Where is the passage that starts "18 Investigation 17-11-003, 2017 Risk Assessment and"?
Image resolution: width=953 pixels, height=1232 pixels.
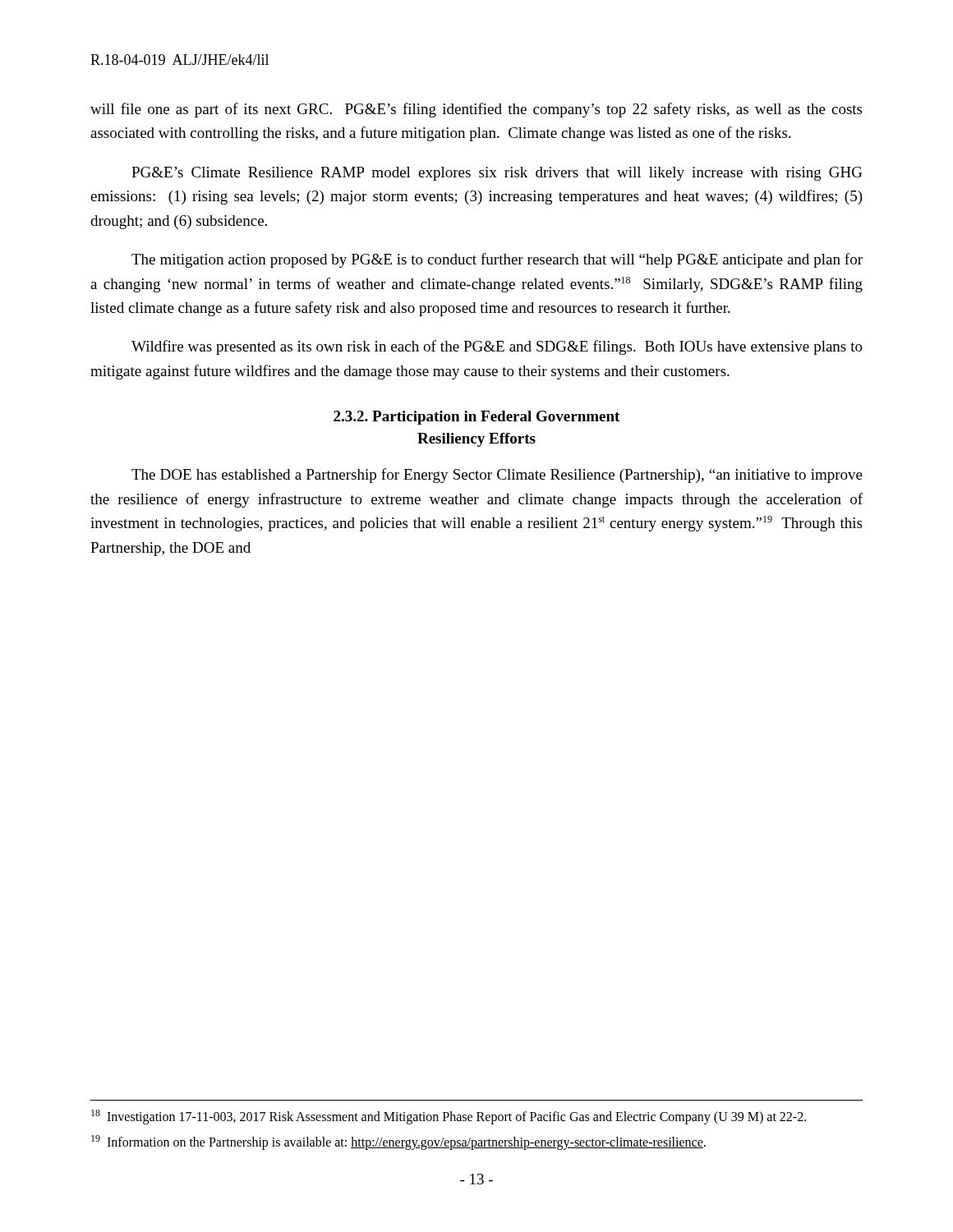point(449,1115)
